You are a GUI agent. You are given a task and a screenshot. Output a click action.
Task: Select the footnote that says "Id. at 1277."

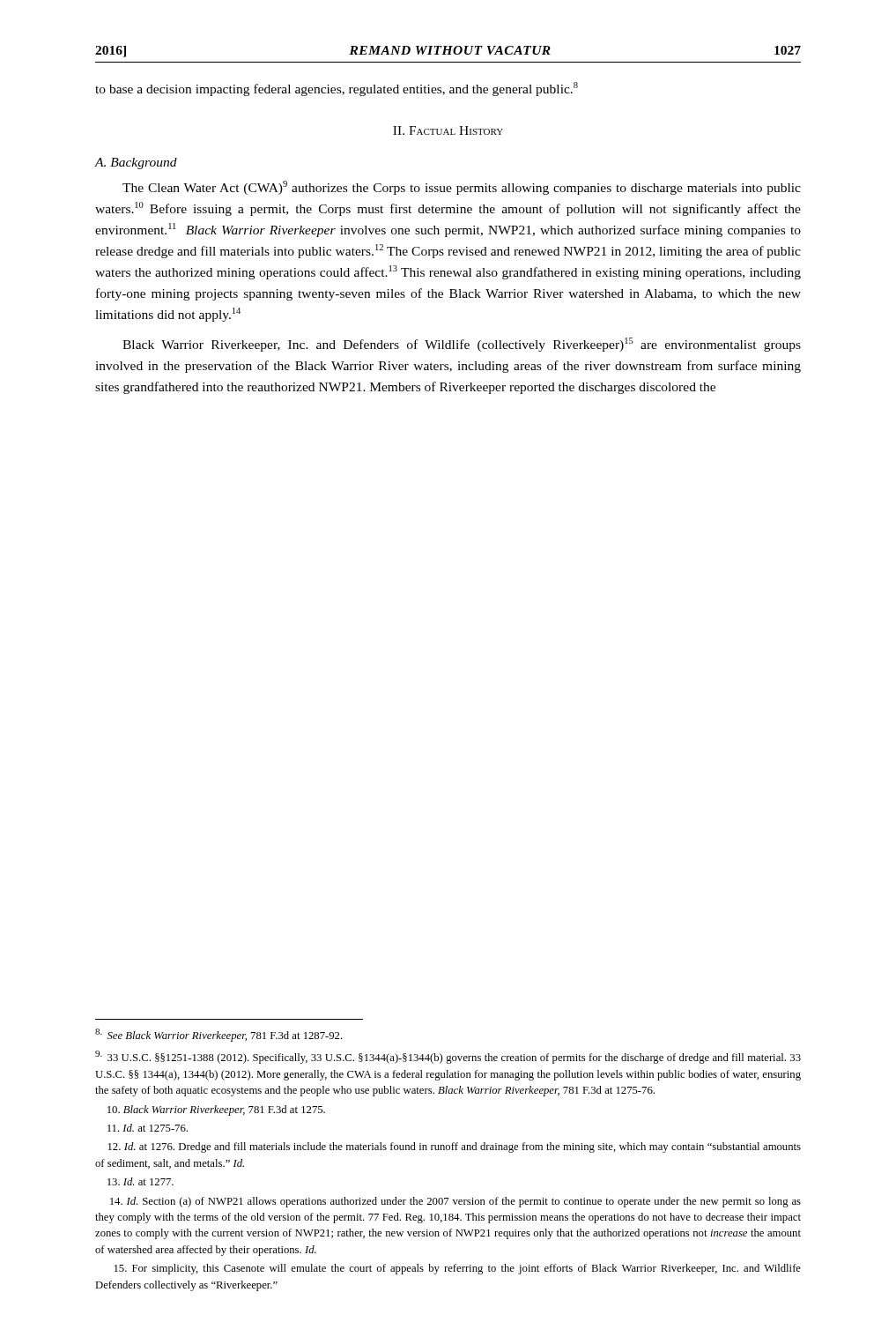pos(135,1182)
